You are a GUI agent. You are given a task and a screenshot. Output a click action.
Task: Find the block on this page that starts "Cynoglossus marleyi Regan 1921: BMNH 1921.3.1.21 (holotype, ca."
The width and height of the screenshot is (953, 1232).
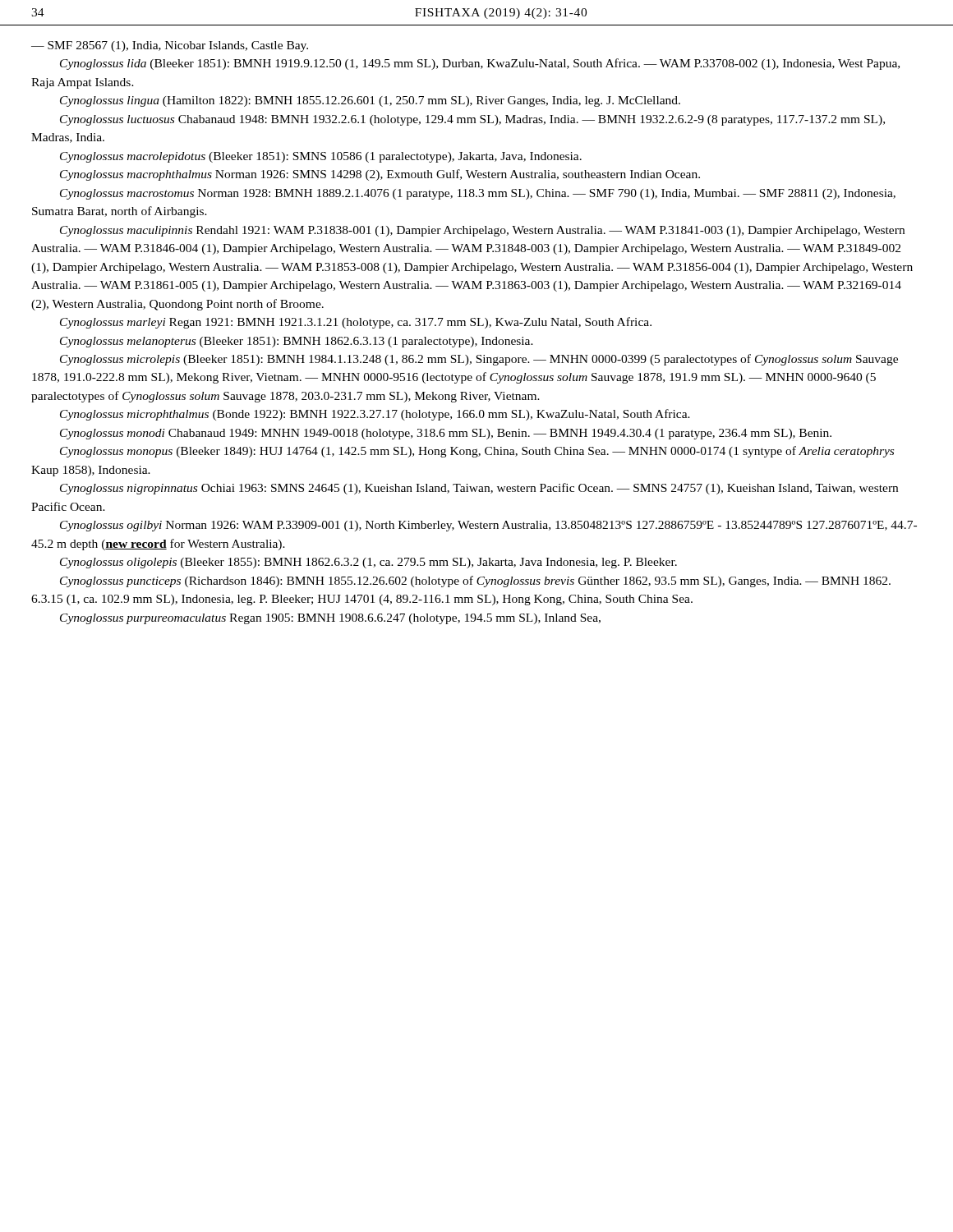[x=476, y=322]
